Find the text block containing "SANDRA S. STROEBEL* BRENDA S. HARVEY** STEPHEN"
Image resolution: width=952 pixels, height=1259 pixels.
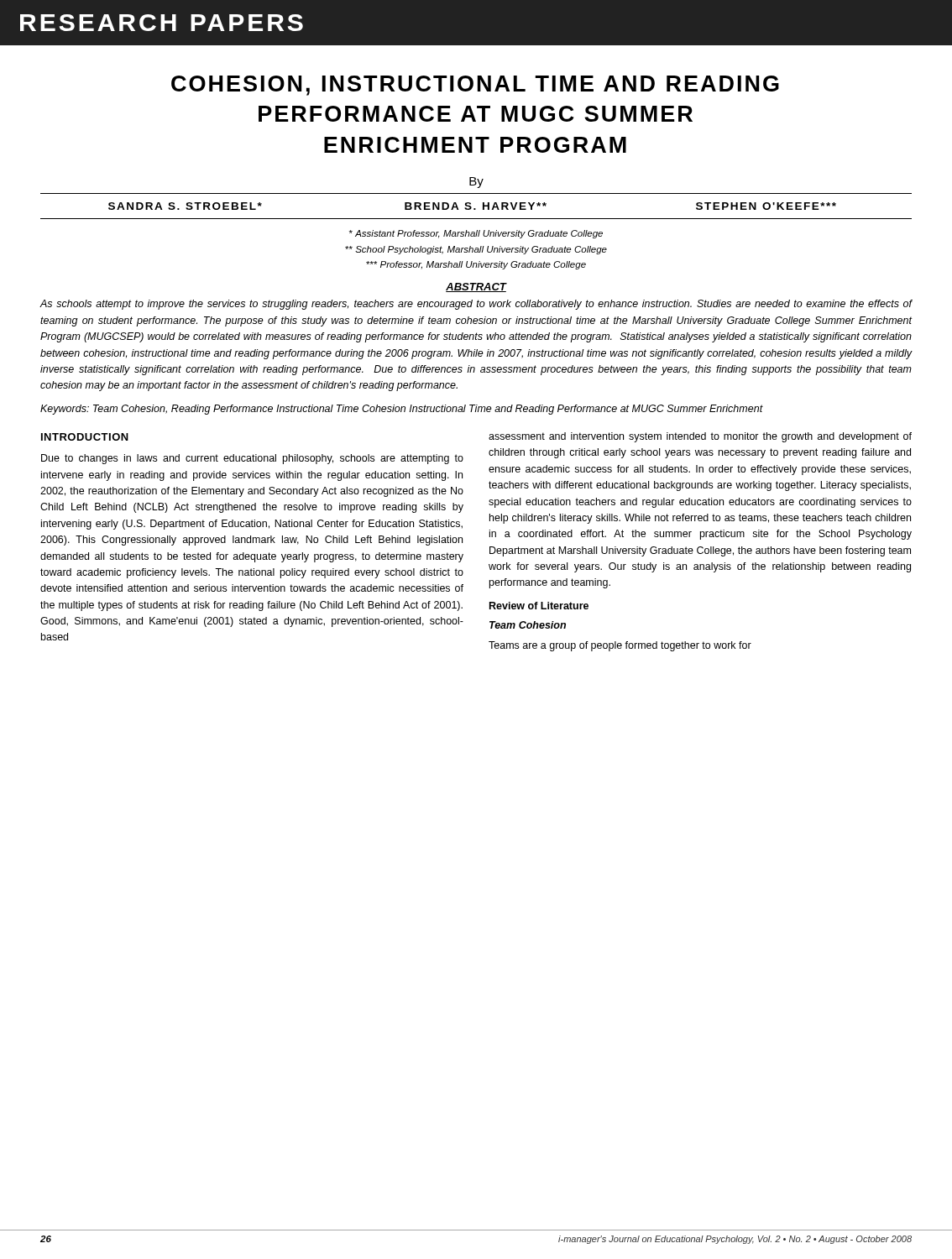coord(476,206)
